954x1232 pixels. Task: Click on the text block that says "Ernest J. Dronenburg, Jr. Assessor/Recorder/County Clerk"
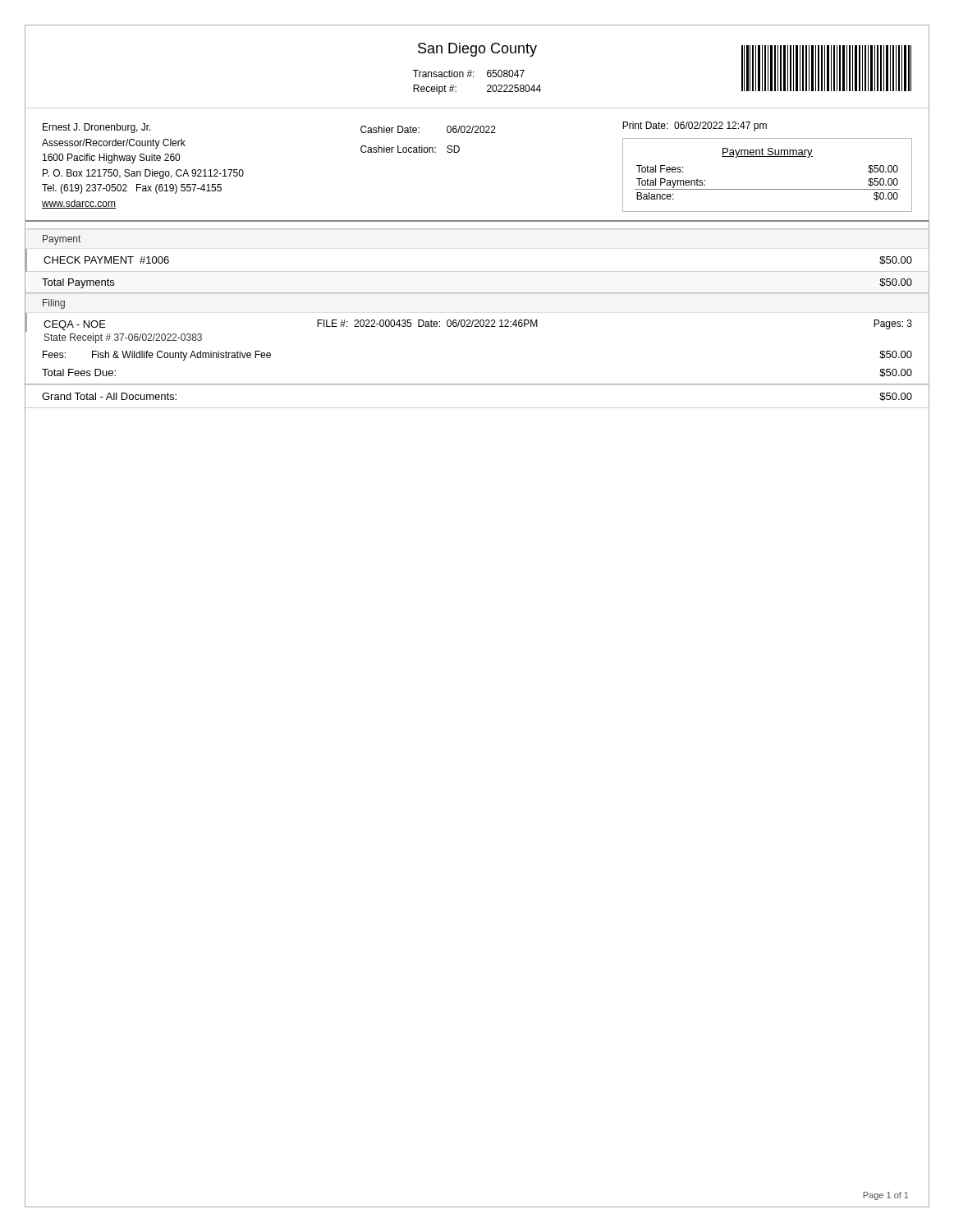143,166
